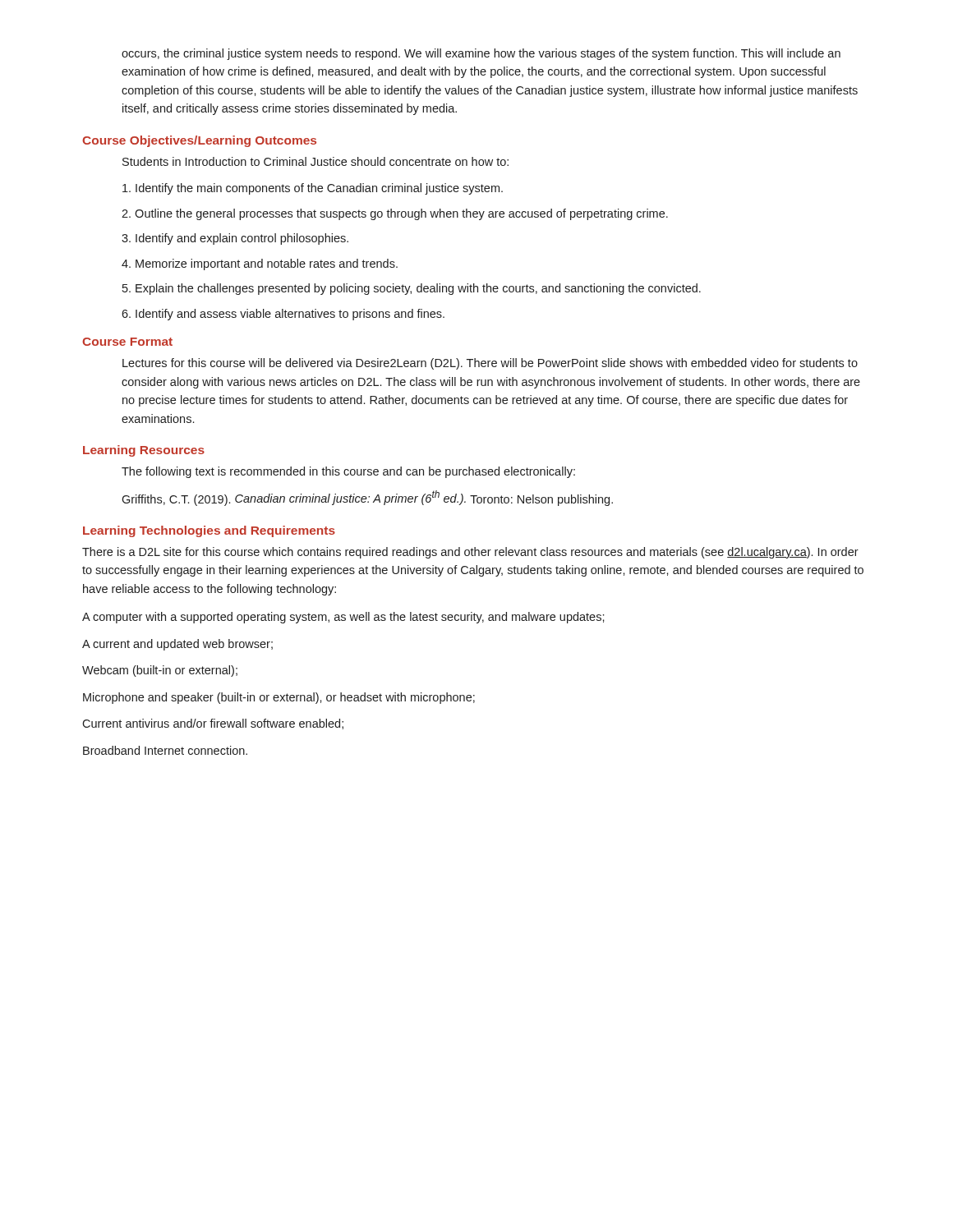Select the list item that reads "Microphone and speaker"
This screenshot has width=953, height=1232.
coord(279,697)
